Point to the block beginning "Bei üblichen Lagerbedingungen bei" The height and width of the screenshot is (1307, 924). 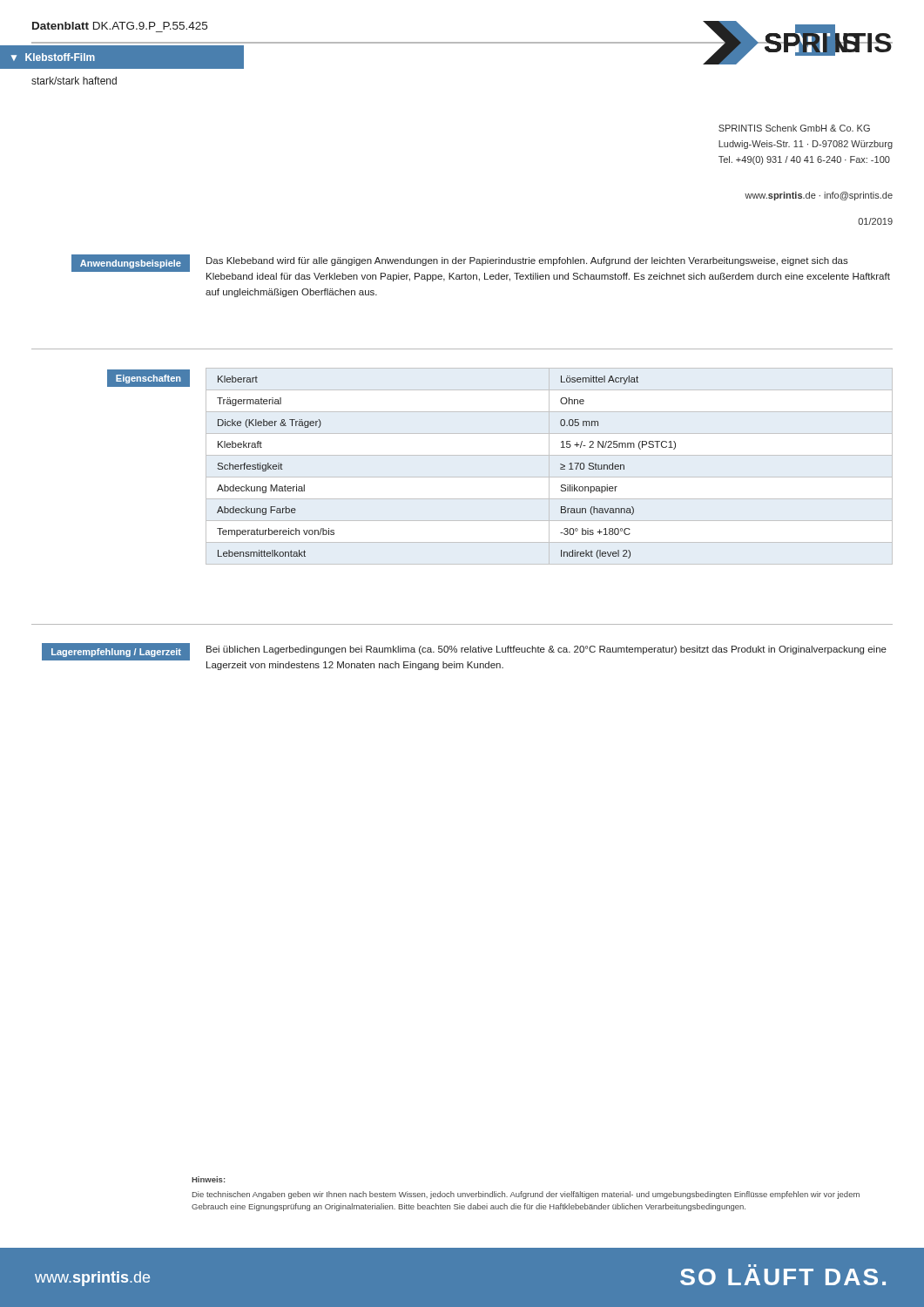(x=546, y=657)
